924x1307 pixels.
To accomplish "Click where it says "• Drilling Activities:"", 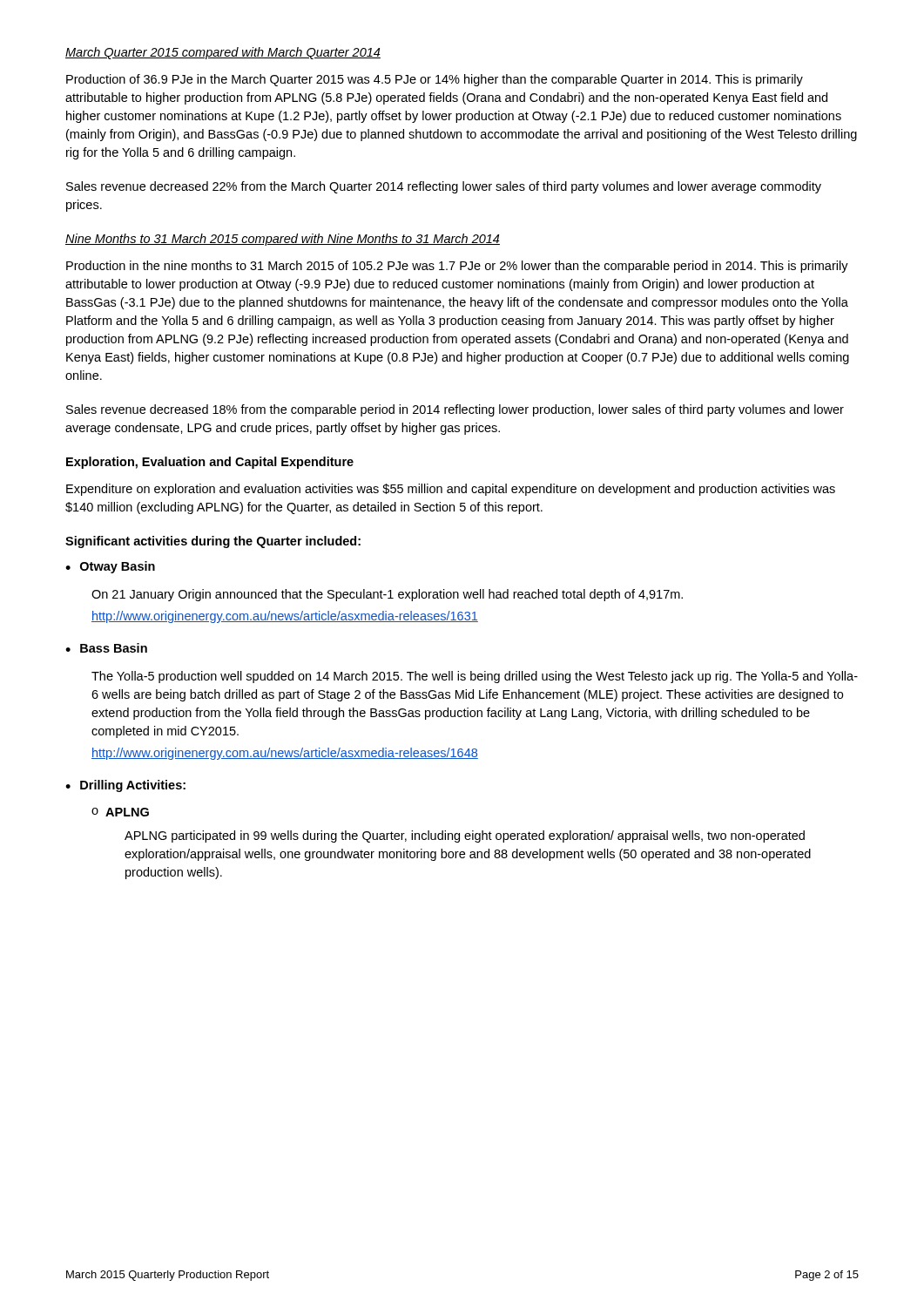I will point(125,786).
